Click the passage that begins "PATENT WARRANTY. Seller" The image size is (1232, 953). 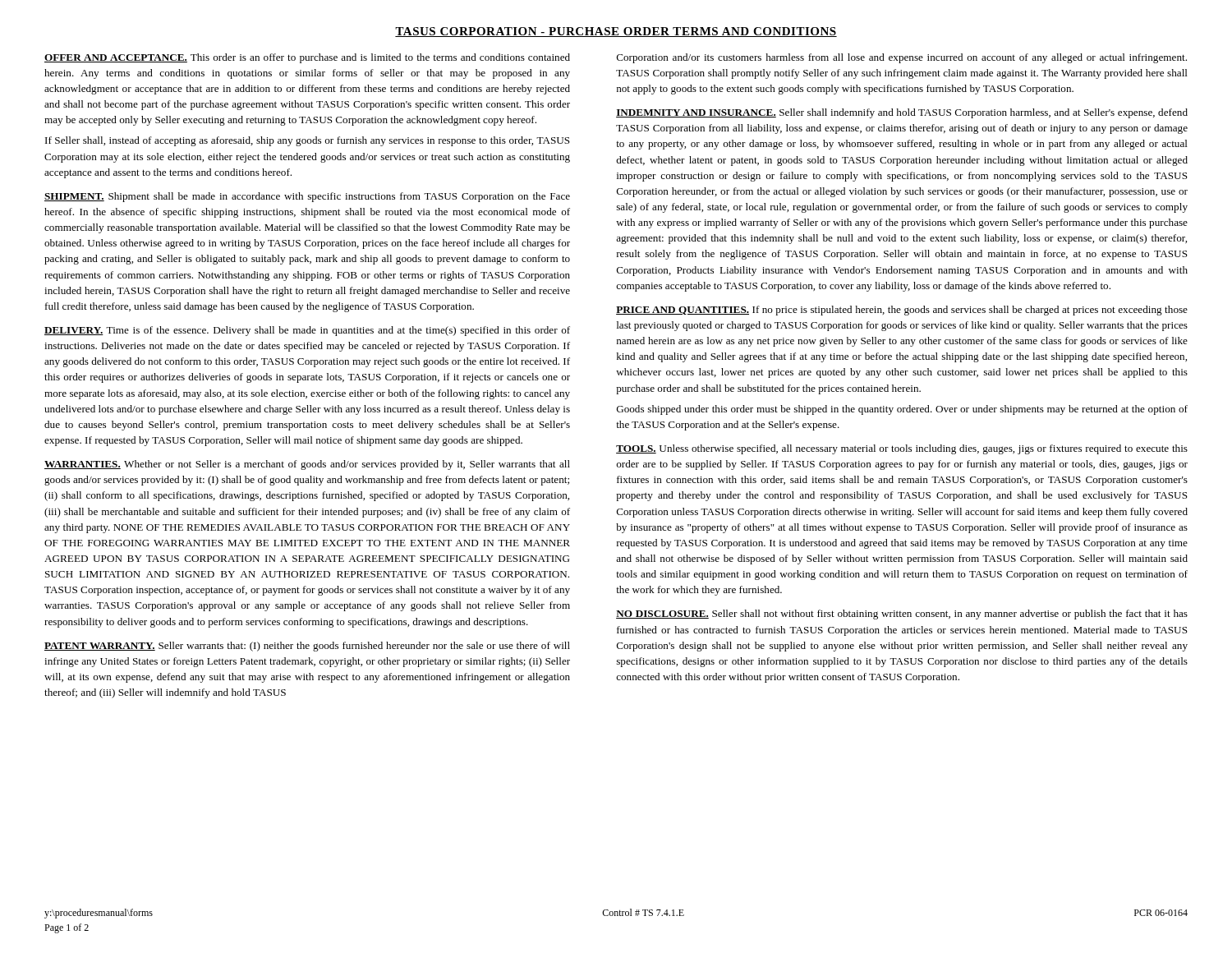(x=307, y=669)
